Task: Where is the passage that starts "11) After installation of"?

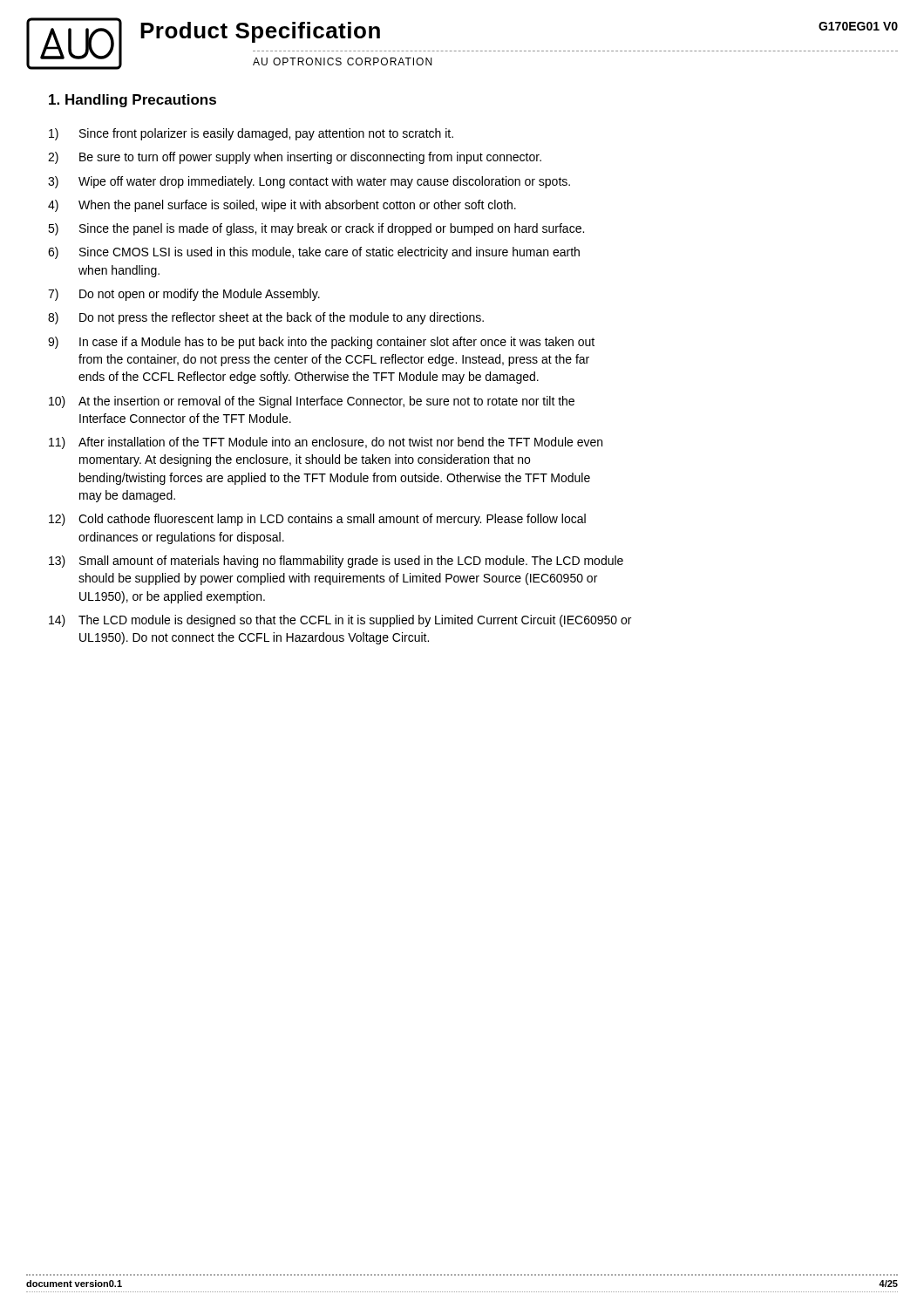Action: [464, 469]
